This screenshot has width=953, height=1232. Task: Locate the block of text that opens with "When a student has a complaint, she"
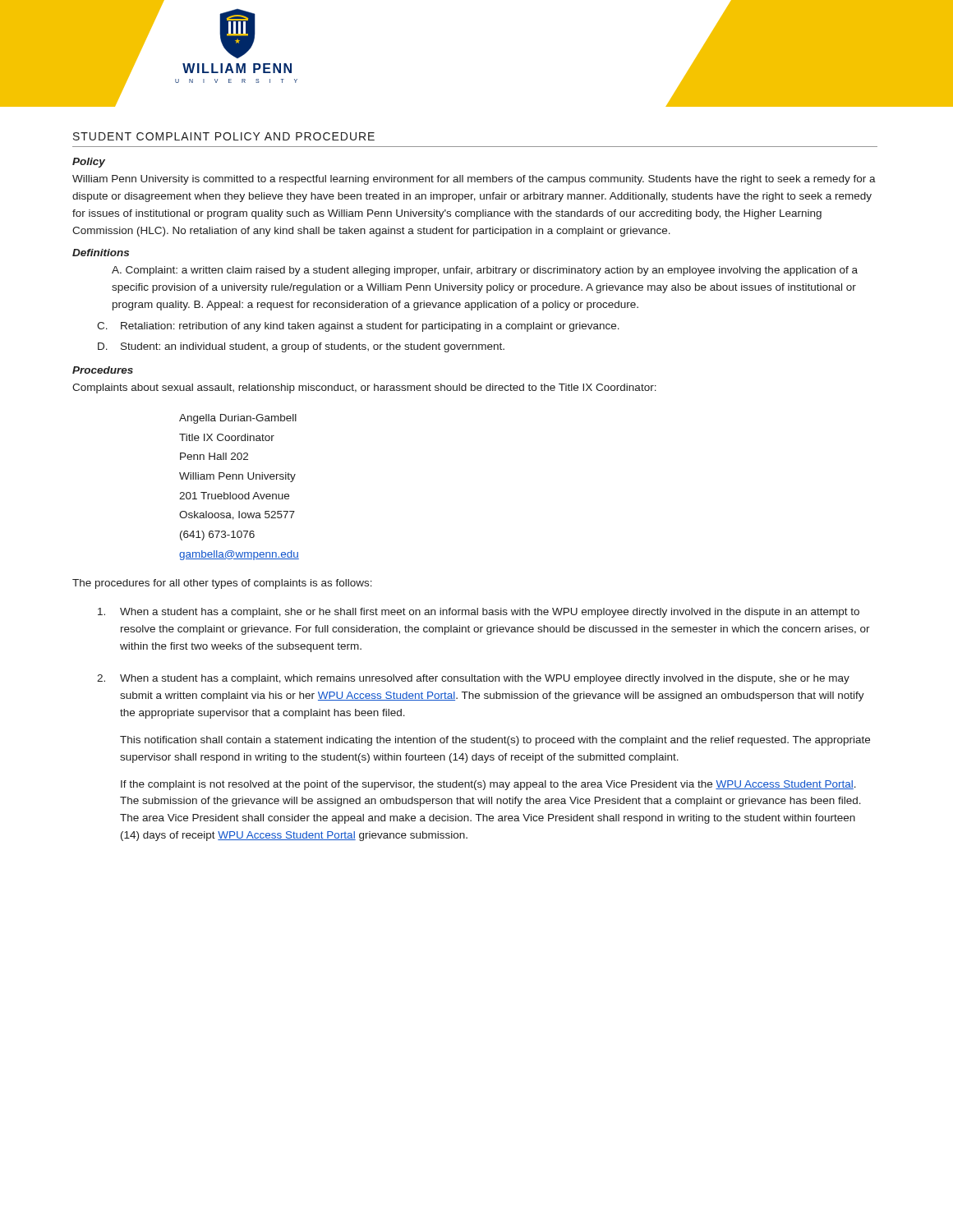tap(487, 630)
